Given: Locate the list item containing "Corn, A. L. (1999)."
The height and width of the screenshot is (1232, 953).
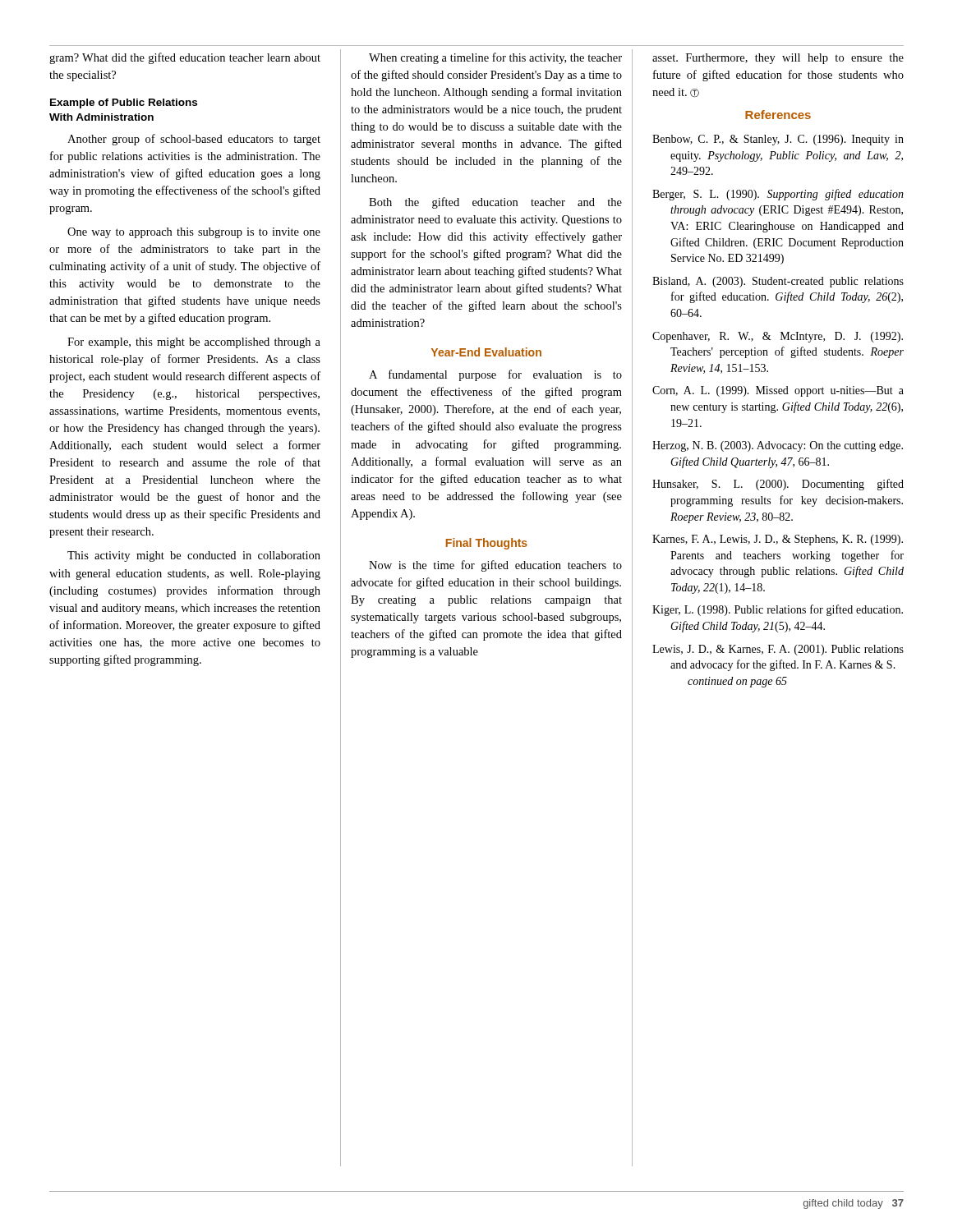Looking at the screenshot, I should (x=778, y=407).
